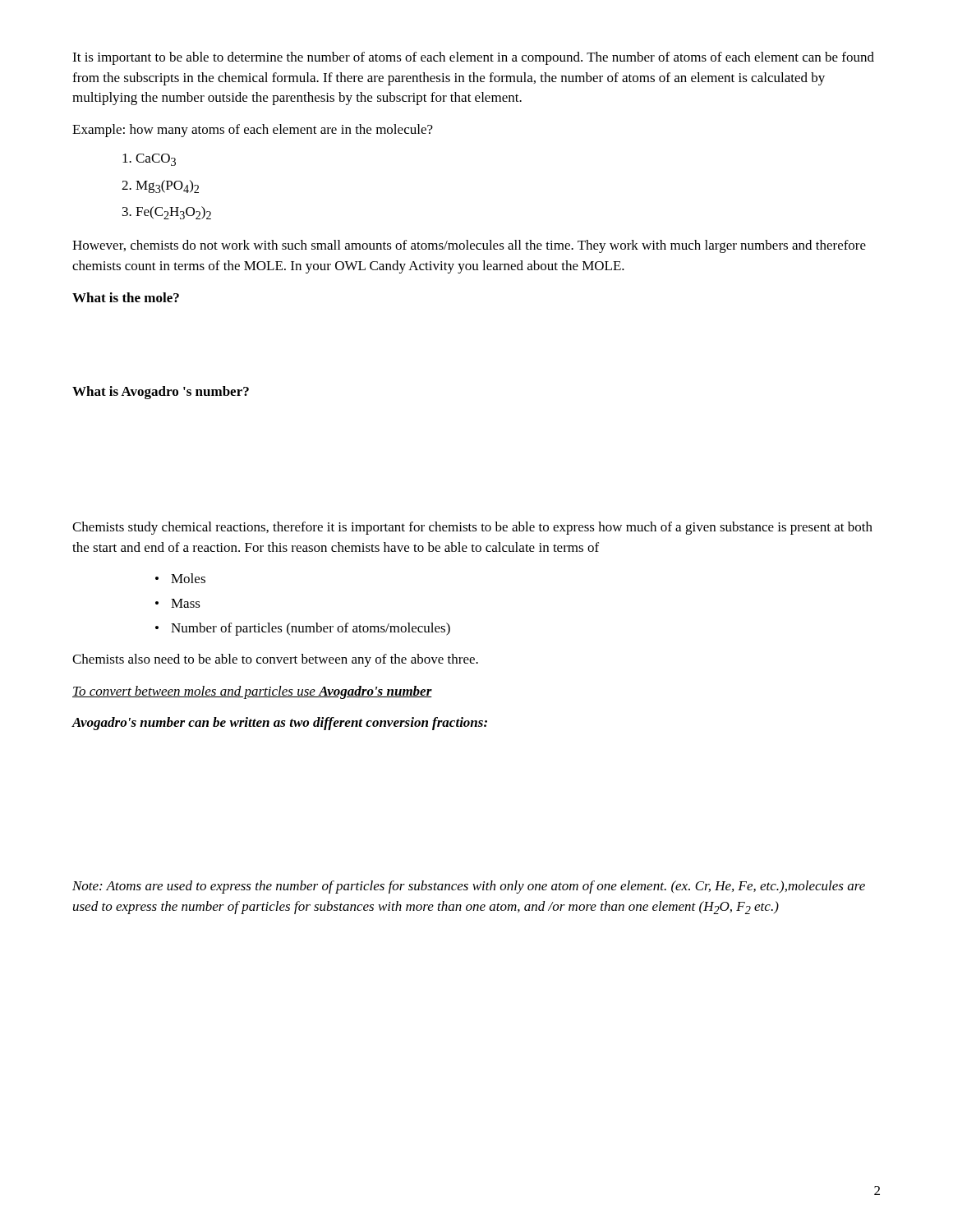Click on the text block that says "Chemists study chemical"
953x1232 pixels.
tap(476, 538)
